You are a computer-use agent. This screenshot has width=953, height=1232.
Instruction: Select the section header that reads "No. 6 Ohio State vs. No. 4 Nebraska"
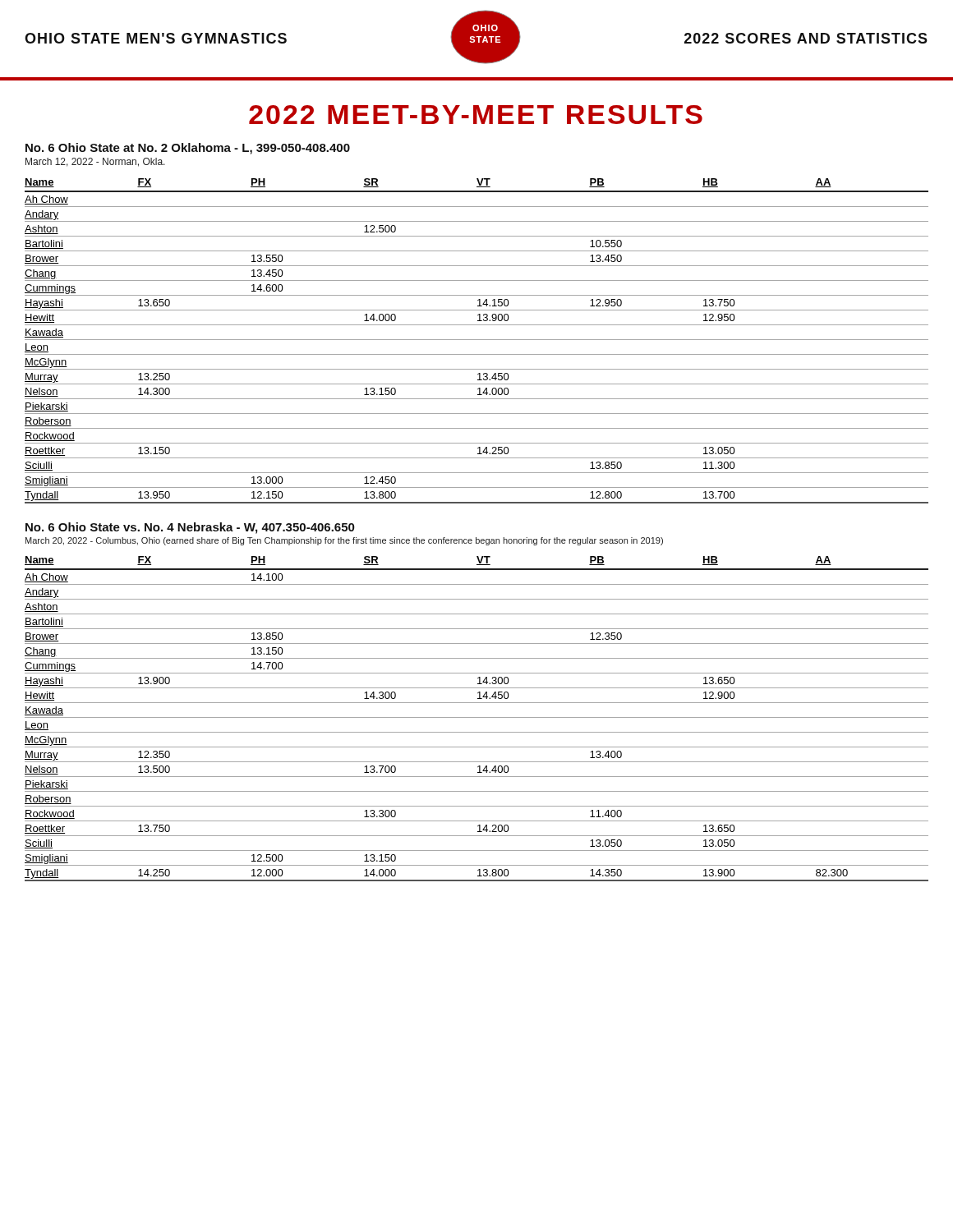point(190,527)
